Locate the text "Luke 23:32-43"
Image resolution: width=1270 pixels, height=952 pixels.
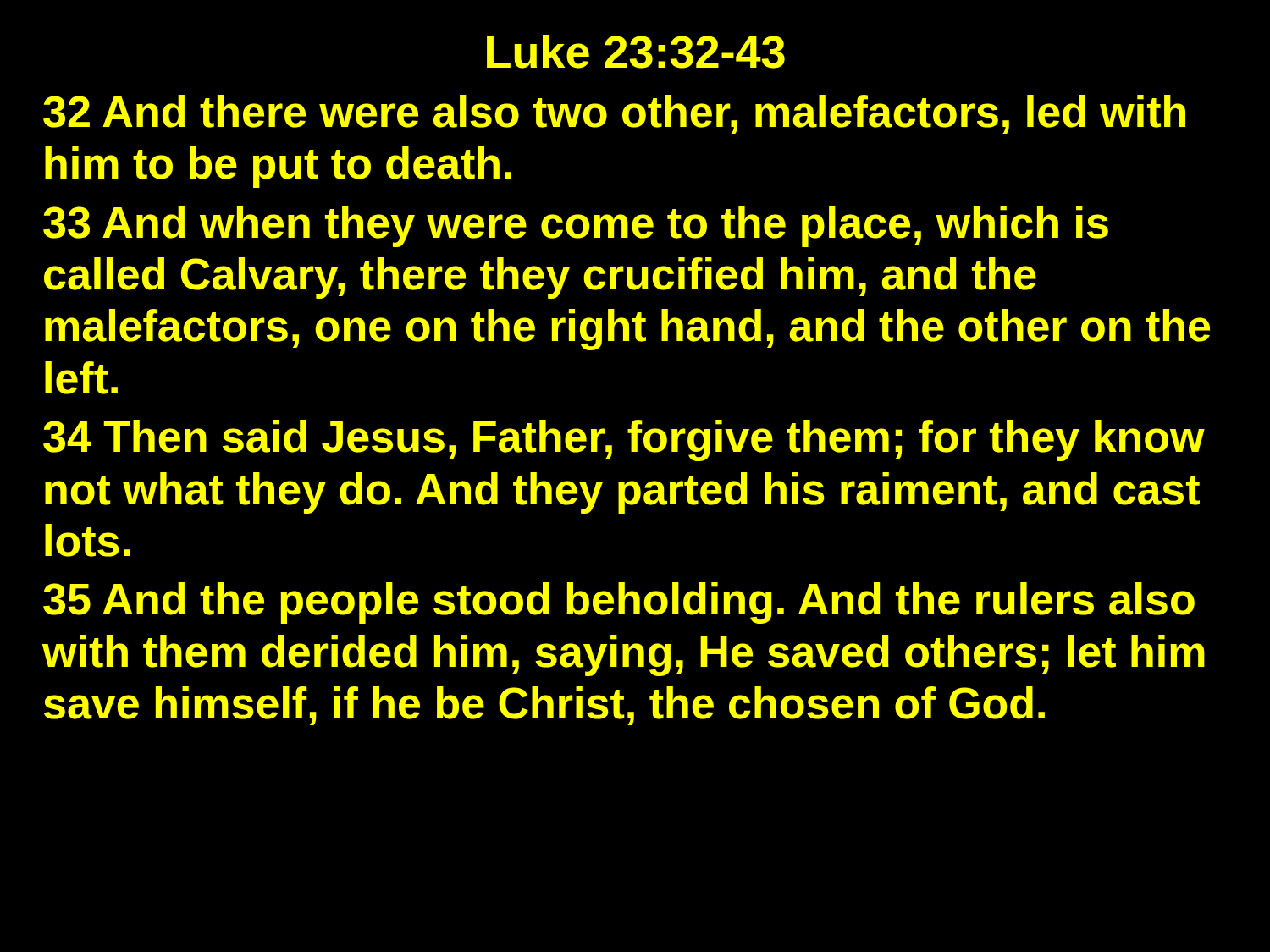[635, 52]
